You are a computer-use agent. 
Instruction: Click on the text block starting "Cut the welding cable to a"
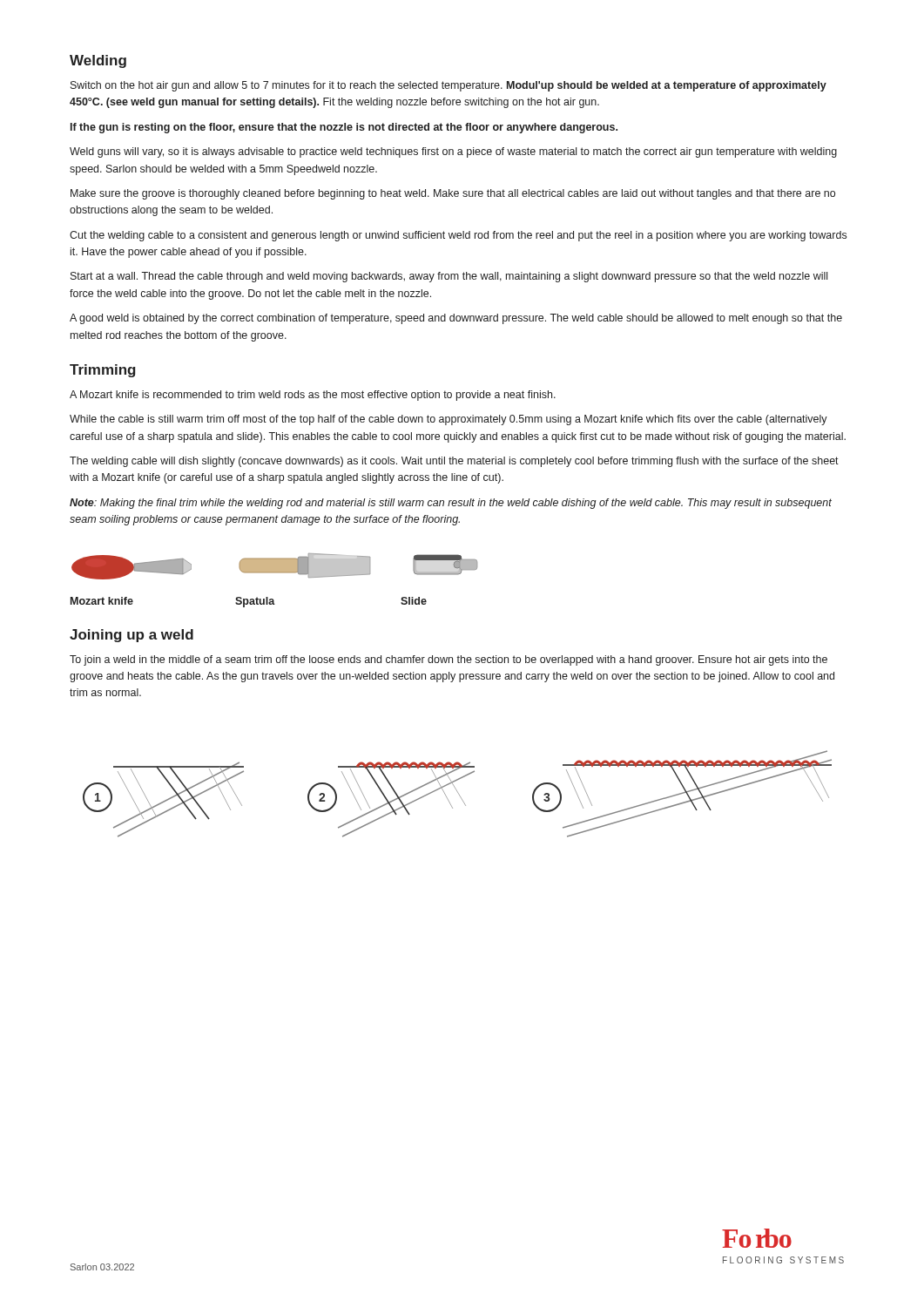click(x=458, y=243)
